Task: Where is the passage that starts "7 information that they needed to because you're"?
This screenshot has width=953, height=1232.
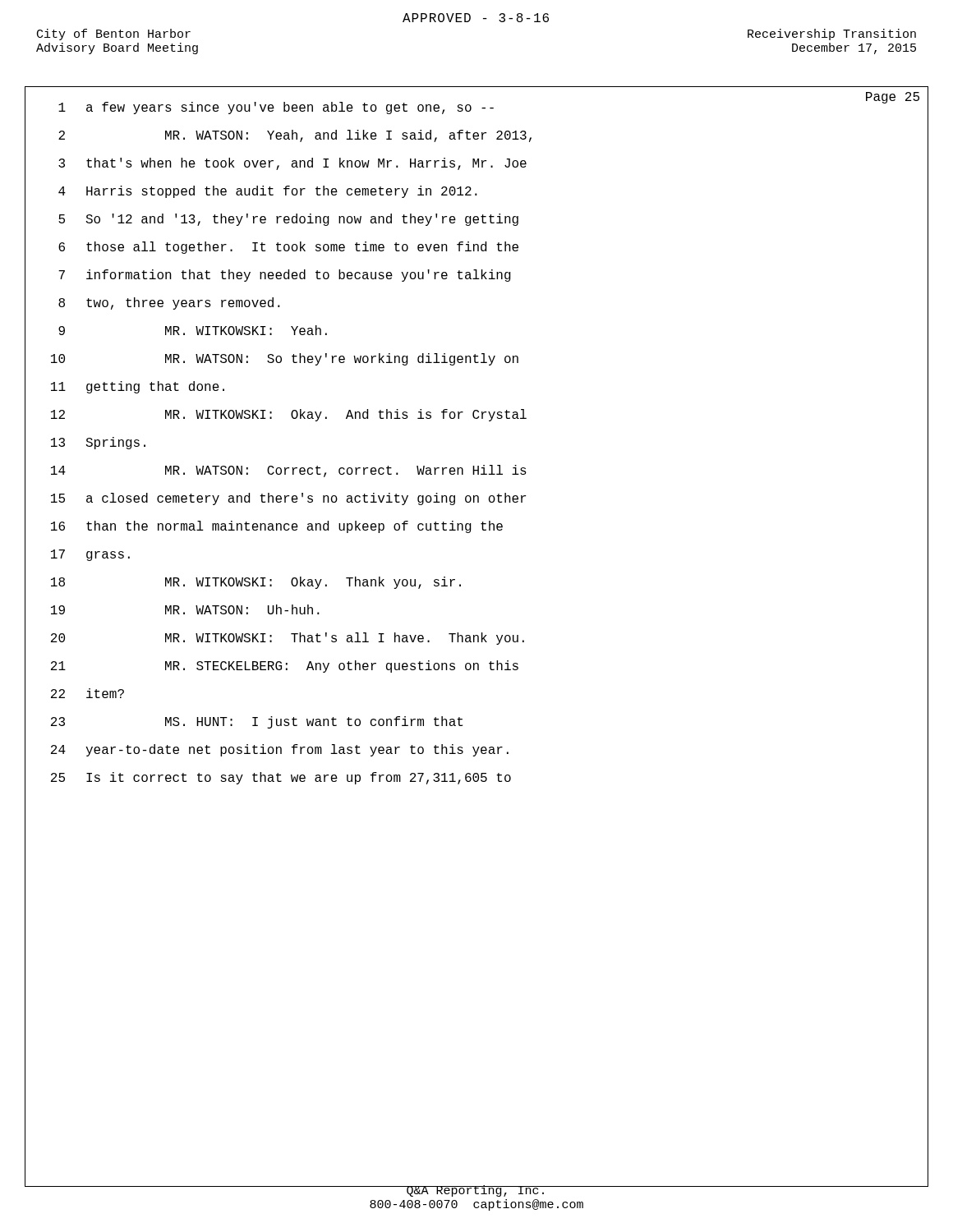Action: click(476, 276)
